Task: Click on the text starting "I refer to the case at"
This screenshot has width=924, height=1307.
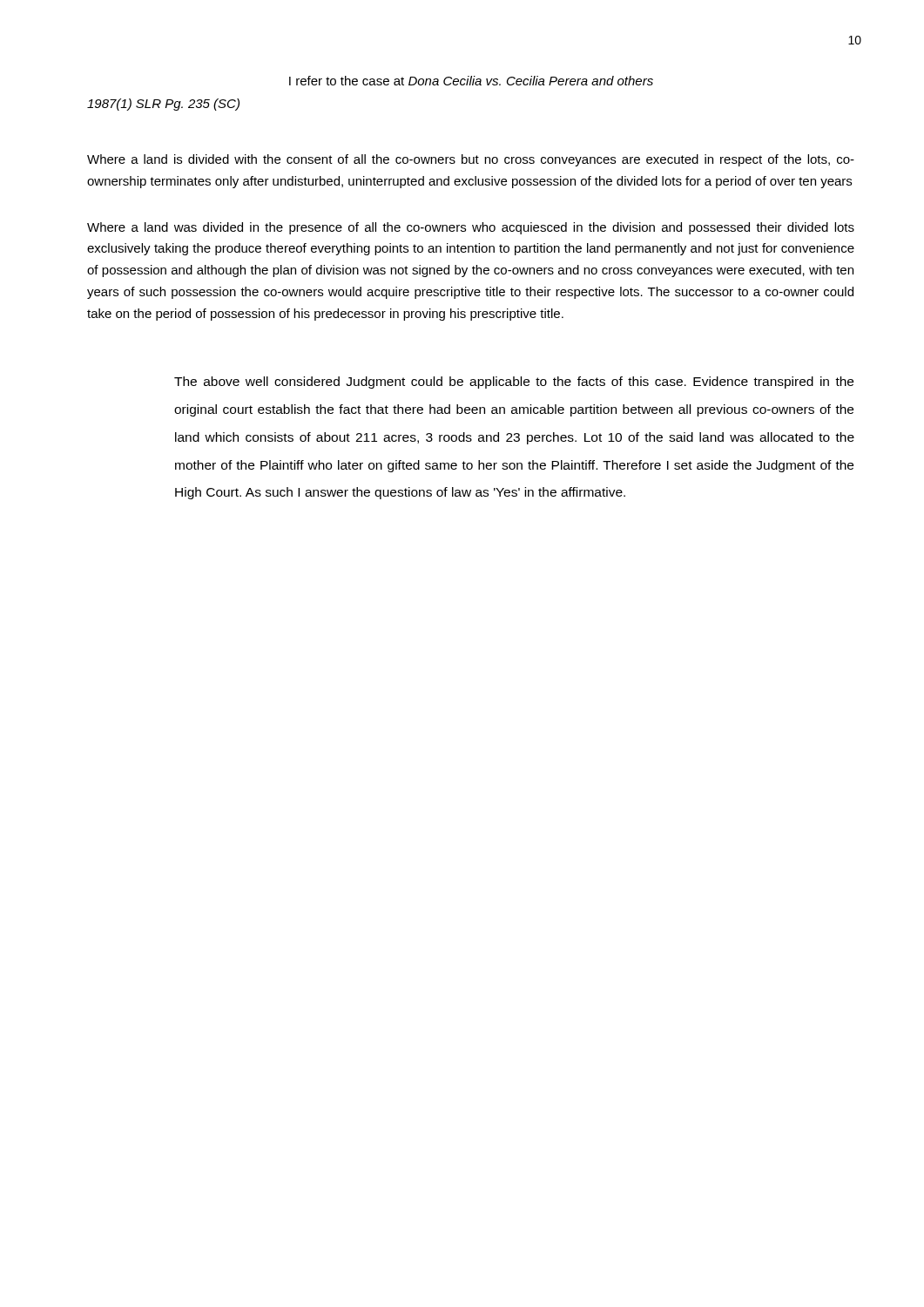Action: click(x=471, y=81)
